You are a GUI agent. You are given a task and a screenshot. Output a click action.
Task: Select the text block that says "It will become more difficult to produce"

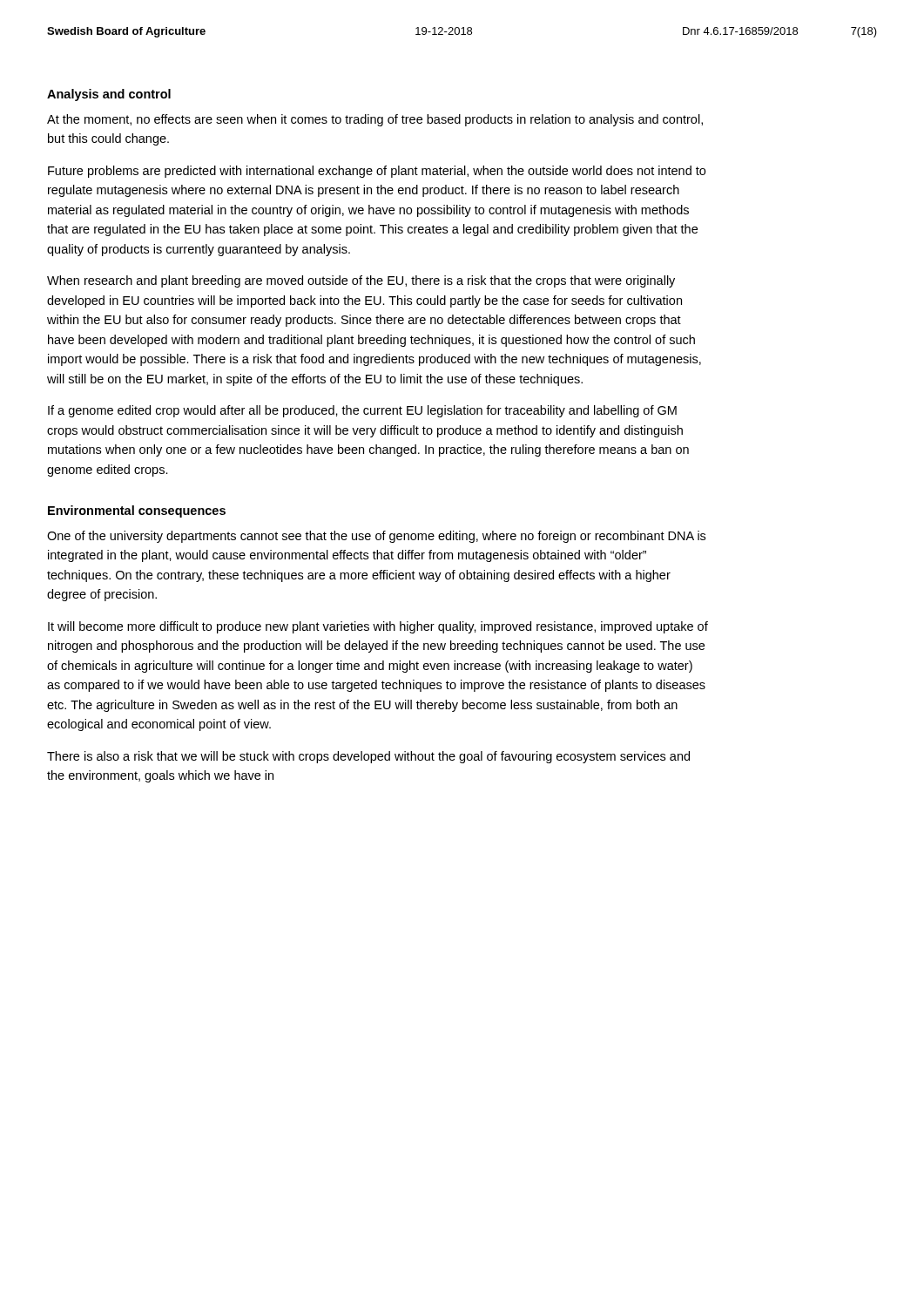click(377, 675)
